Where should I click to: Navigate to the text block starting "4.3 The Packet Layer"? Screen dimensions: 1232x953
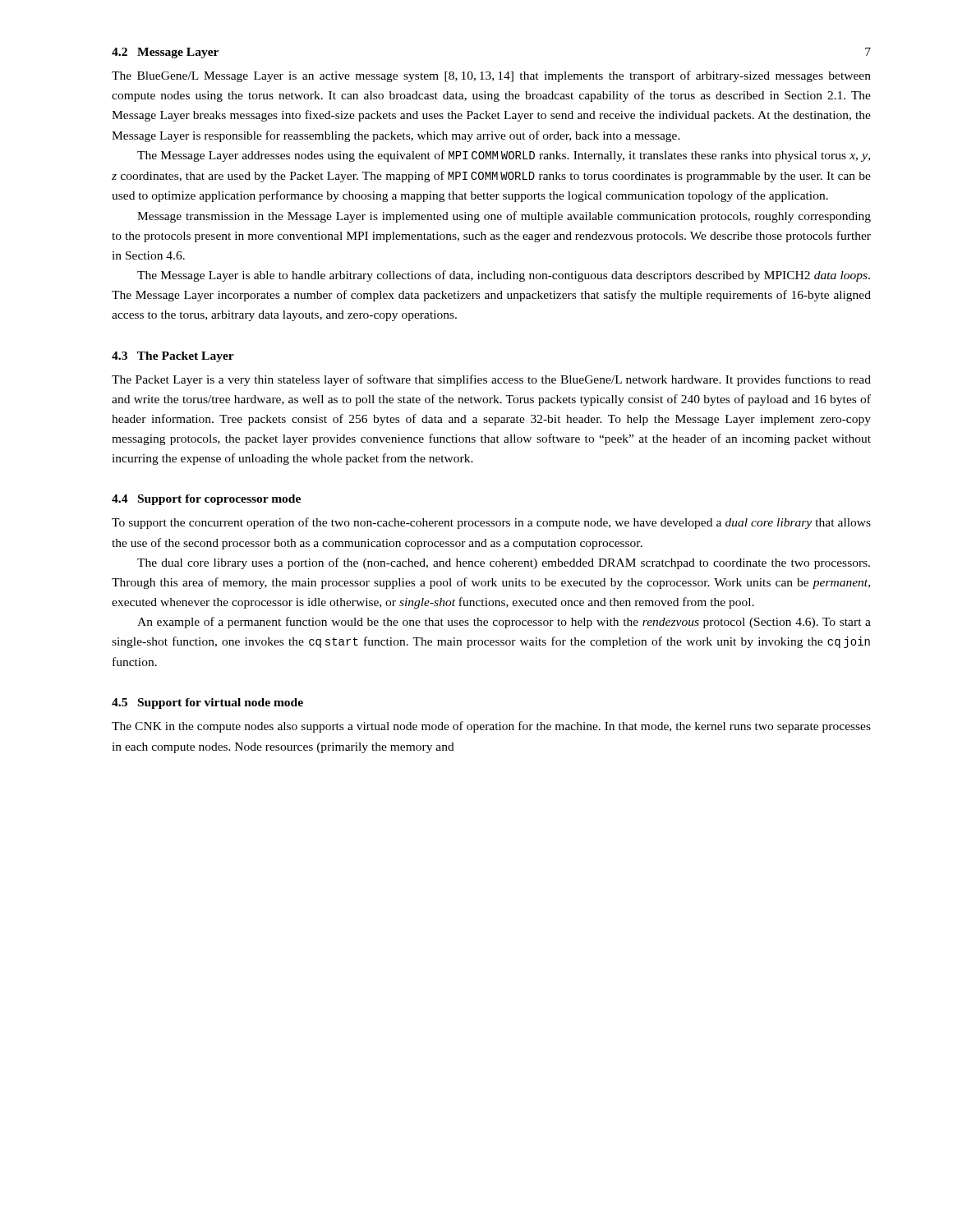173,355
